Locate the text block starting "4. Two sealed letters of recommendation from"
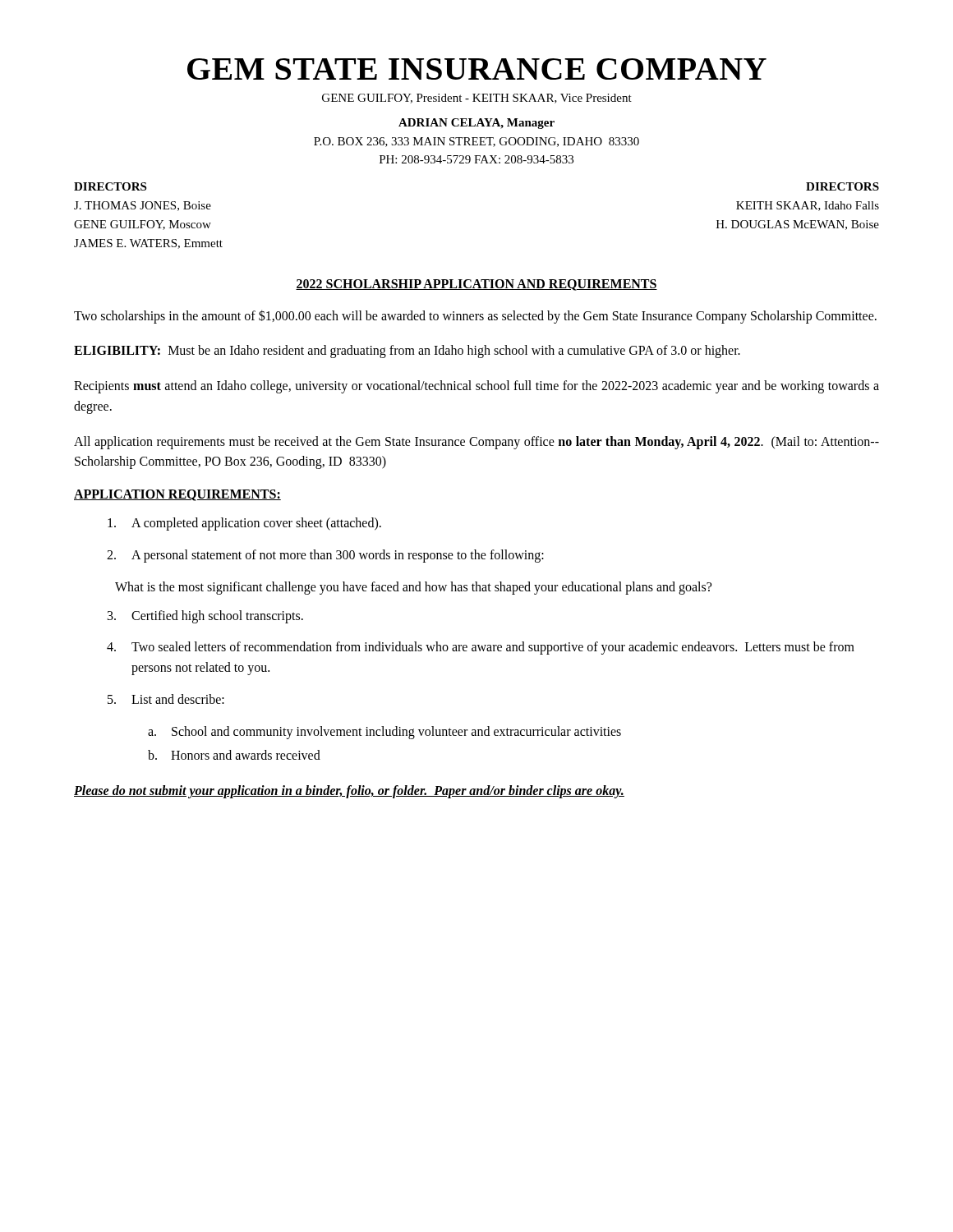The height and width of the screenshot is (1232, 953). click(x=493, y=658)
